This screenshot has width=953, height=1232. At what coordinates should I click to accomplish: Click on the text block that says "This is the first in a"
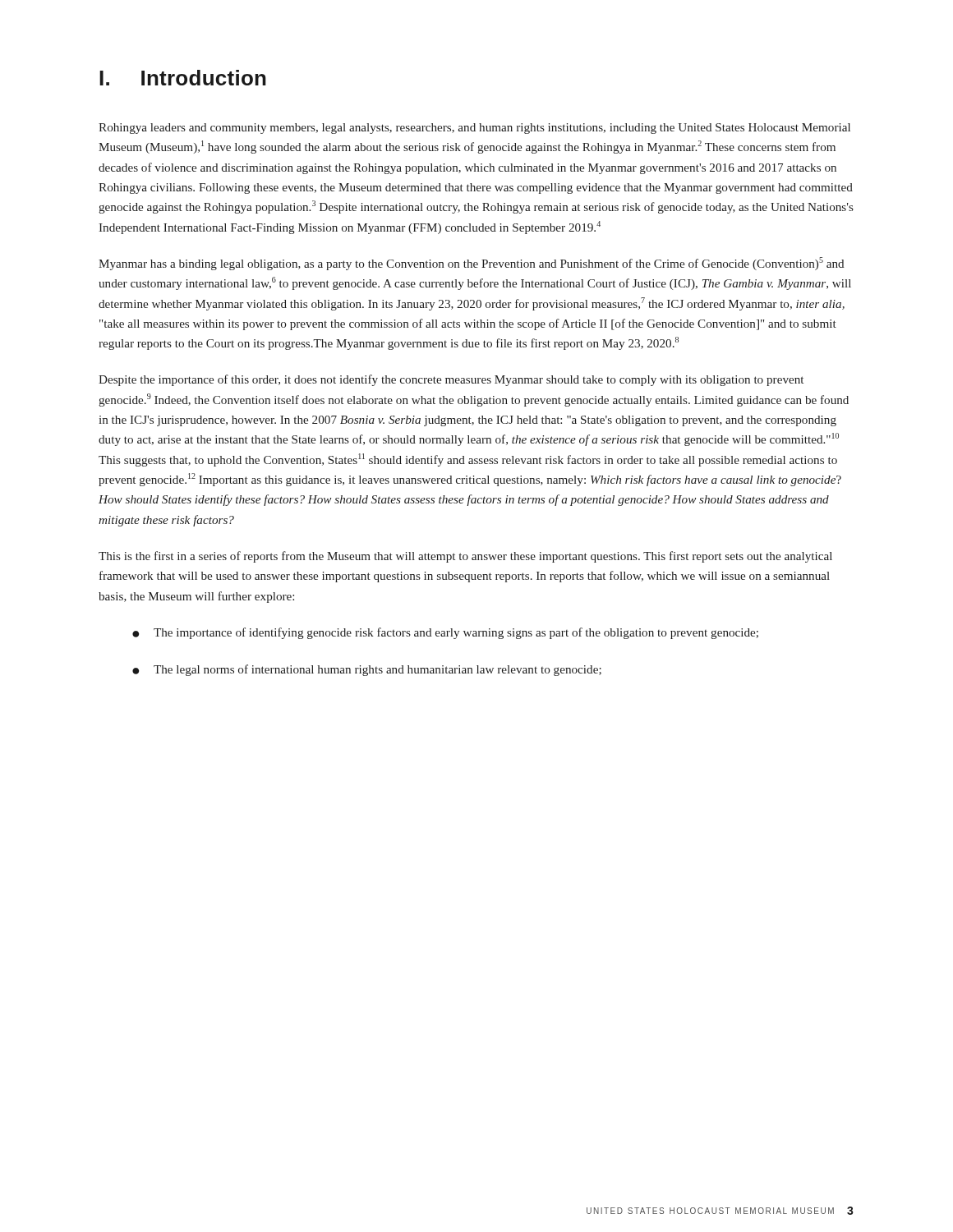coord(466,576)
